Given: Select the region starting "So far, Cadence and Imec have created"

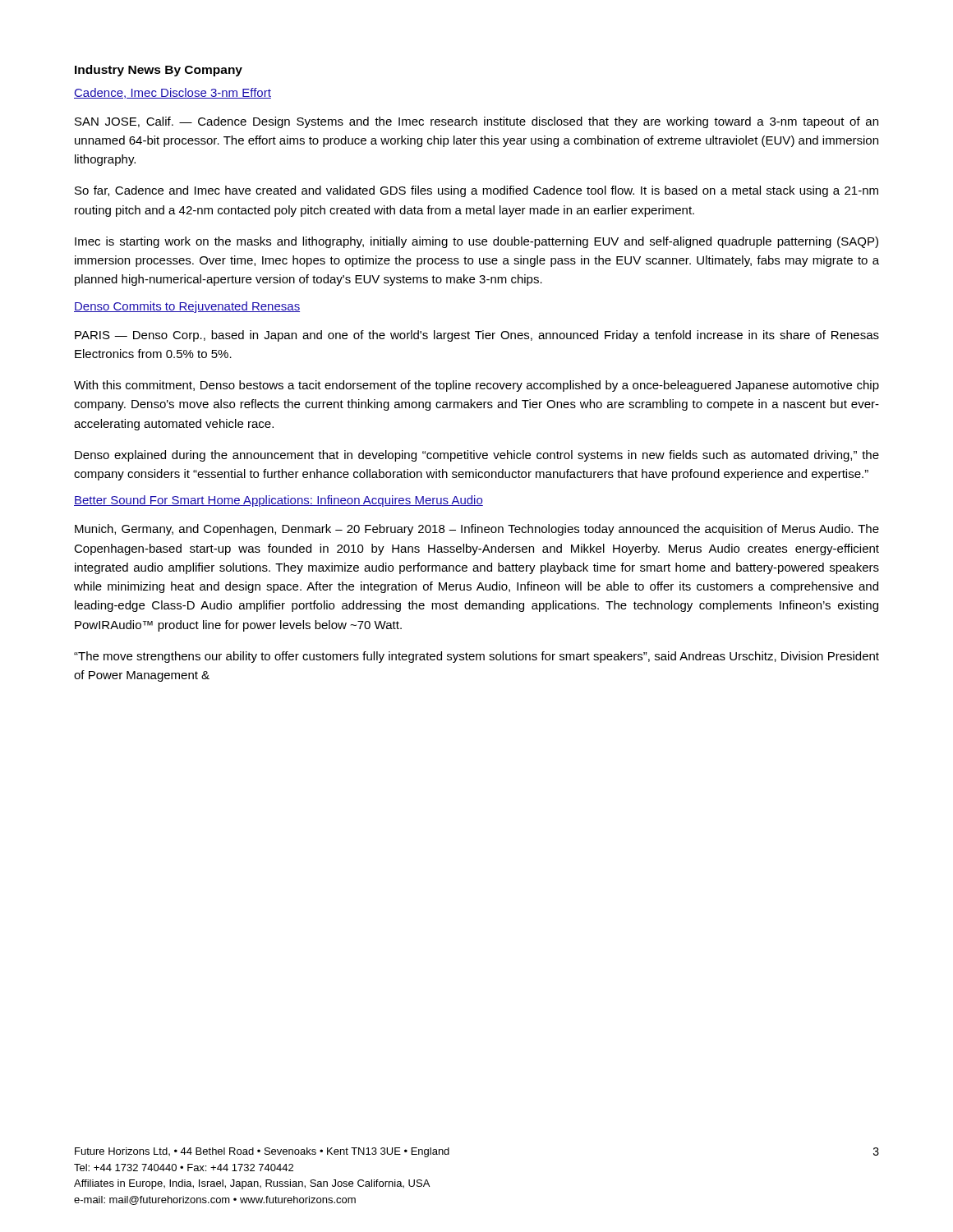Looking at the screenshot, I should (476, 200).
